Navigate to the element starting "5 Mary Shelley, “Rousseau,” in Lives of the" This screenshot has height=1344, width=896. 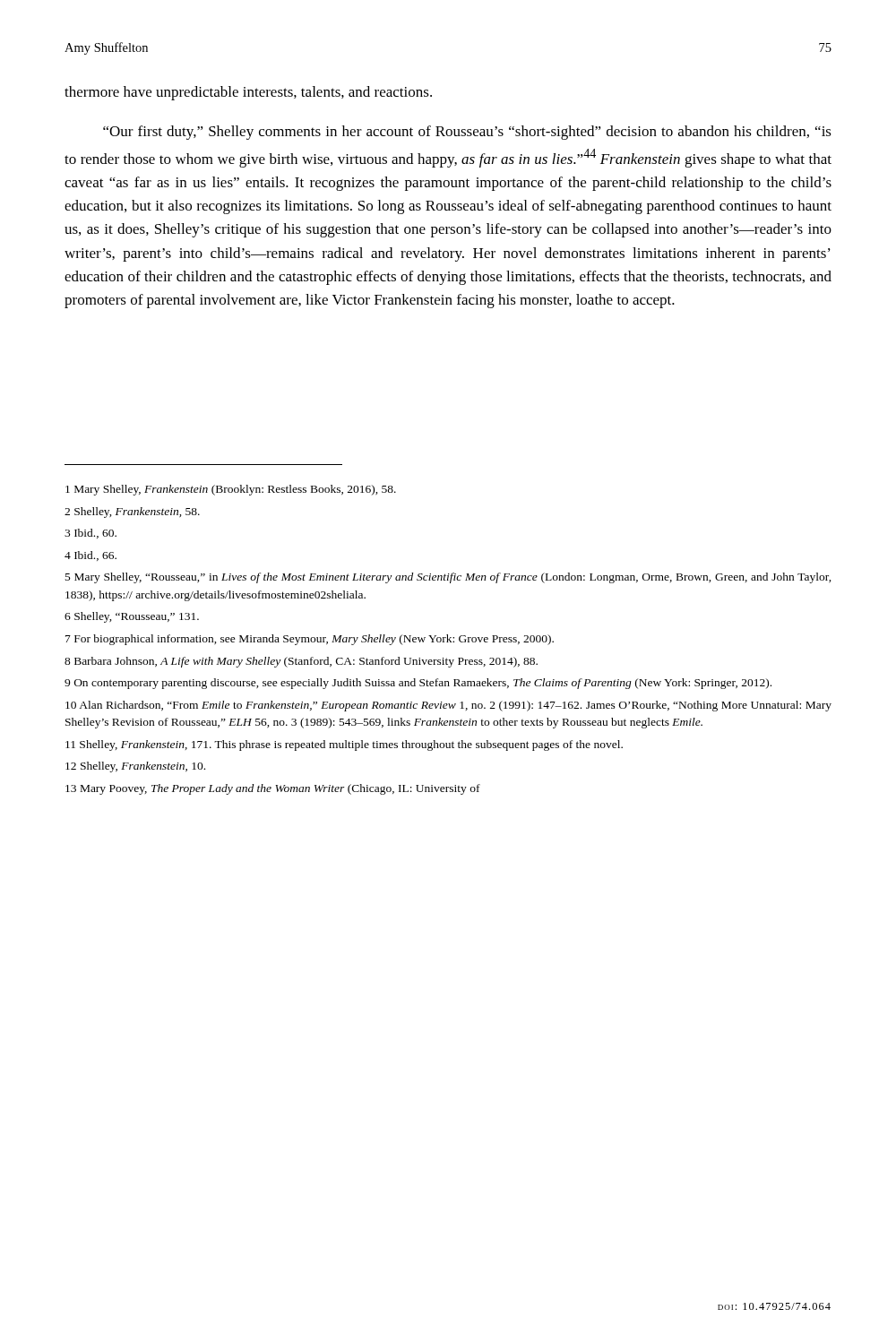tap(448, 586)
